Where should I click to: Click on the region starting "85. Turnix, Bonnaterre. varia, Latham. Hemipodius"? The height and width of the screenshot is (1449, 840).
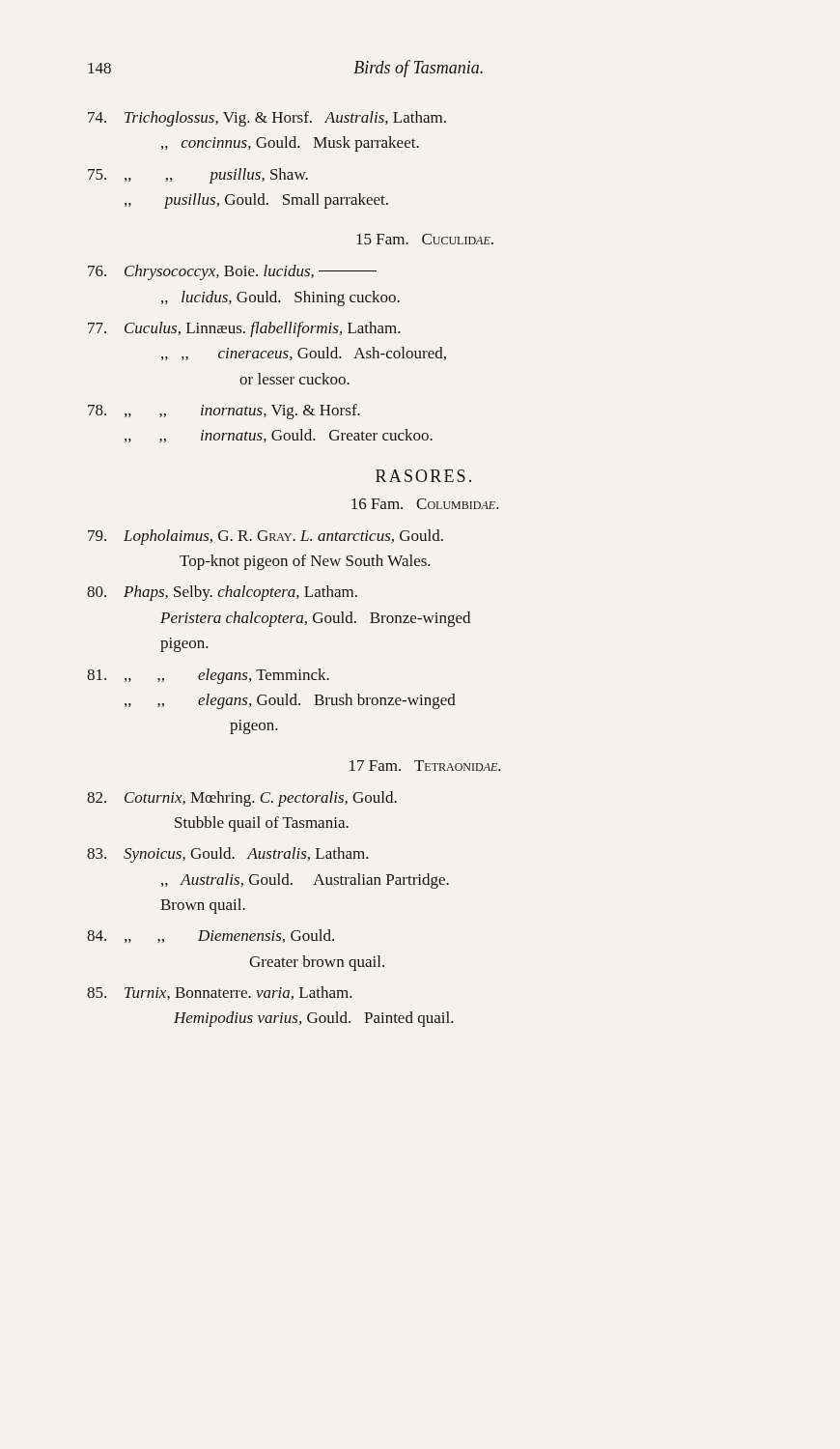425,1006
